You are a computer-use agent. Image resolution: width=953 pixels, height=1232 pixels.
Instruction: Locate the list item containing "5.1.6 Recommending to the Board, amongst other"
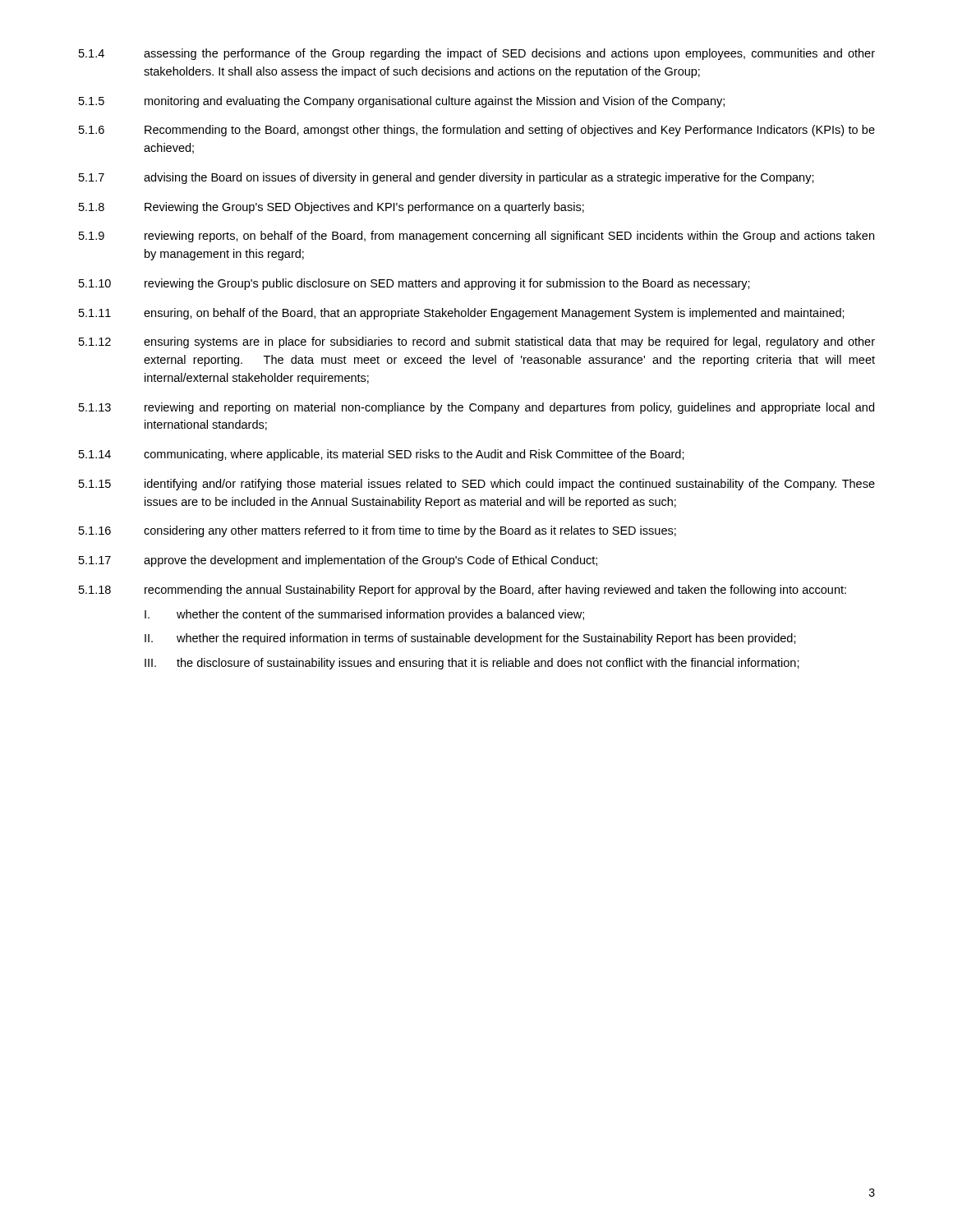[476, 140]
